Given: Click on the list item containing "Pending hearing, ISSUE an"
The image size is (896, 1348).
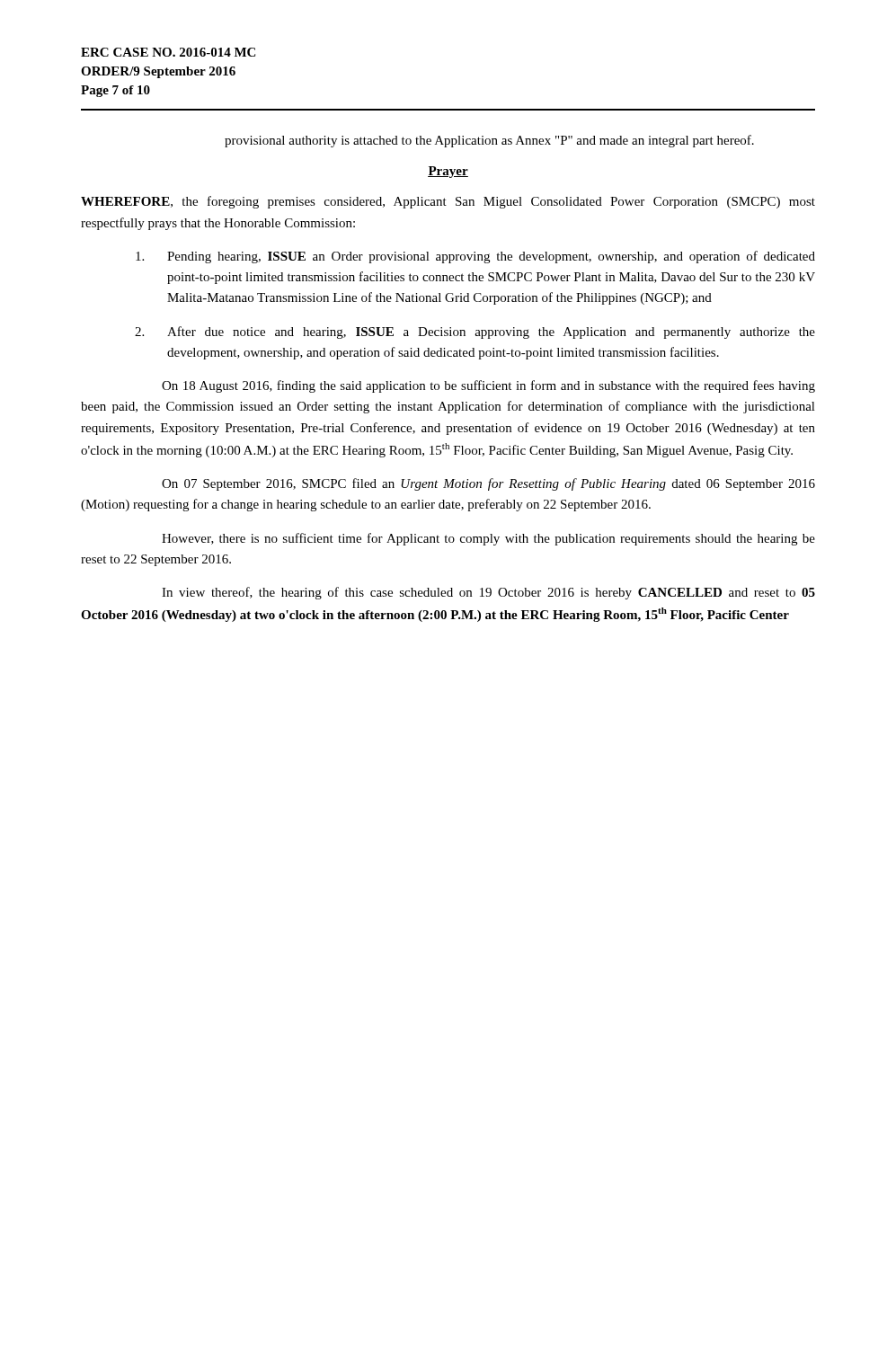Looking at the screenshot, I should (x=475, y=277).
